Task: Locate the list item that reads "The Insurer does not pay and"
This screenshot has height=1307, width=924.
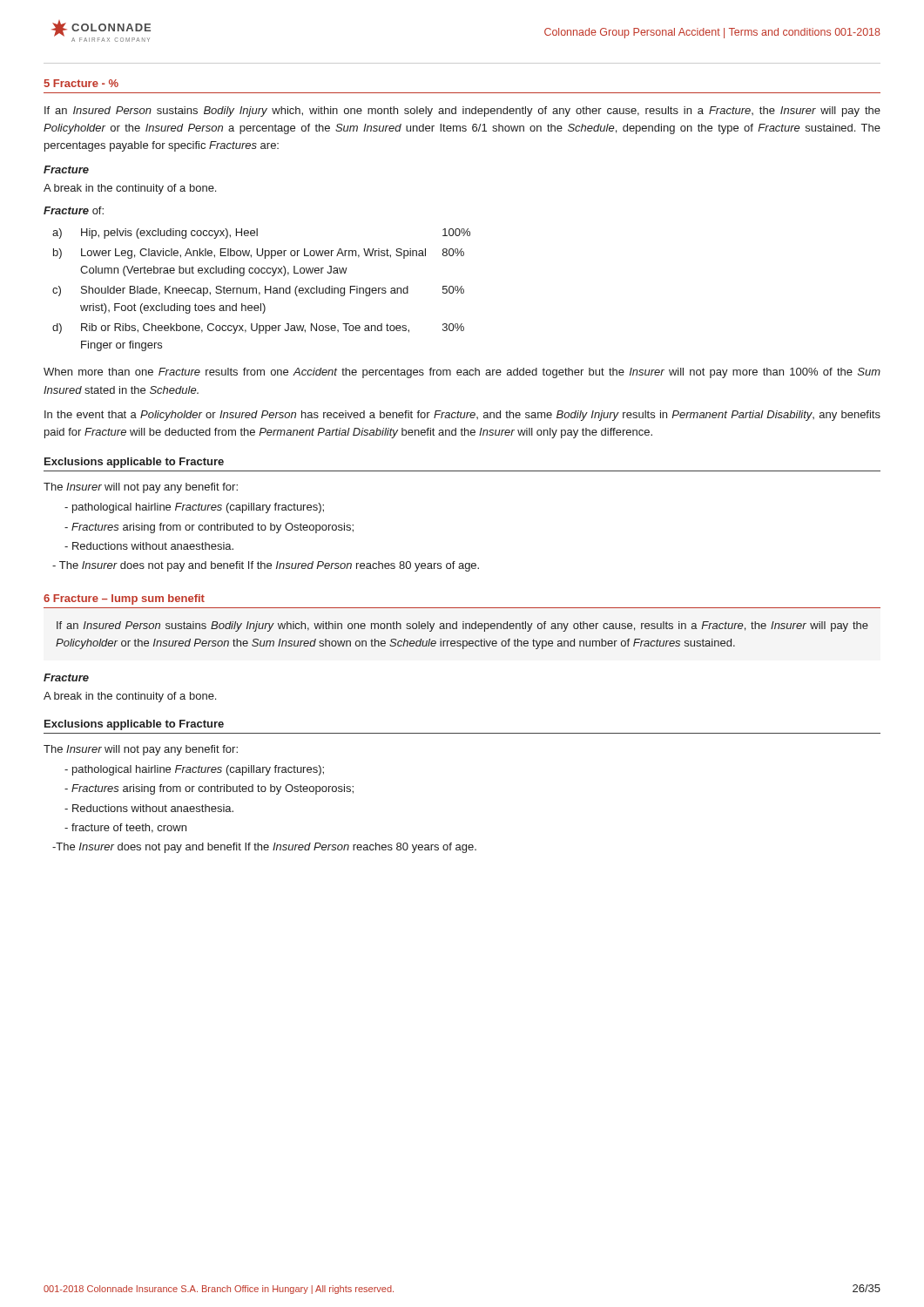Action: (x=266, y=565)
